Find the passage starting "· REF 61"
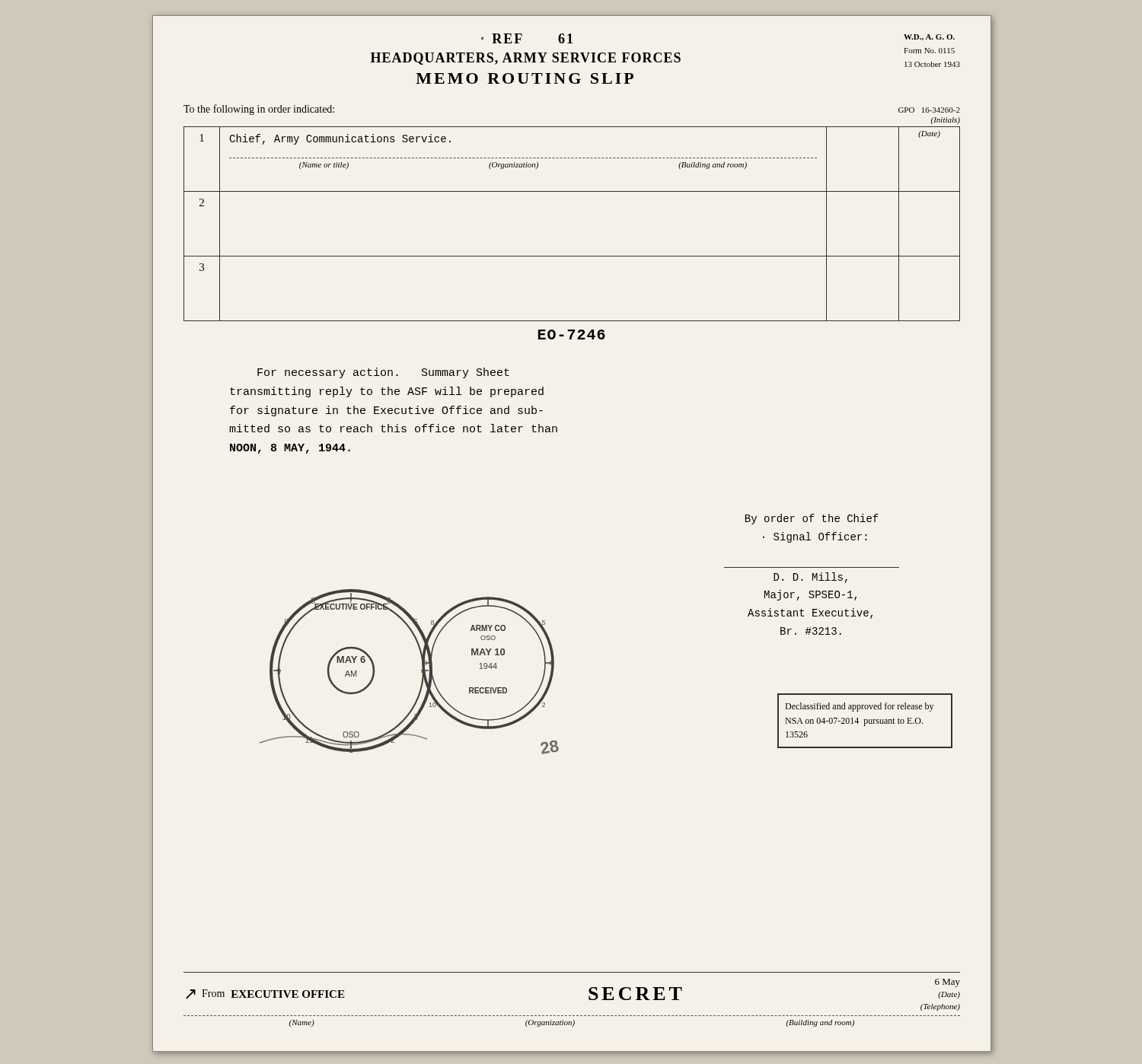 (x=526, y=59)
